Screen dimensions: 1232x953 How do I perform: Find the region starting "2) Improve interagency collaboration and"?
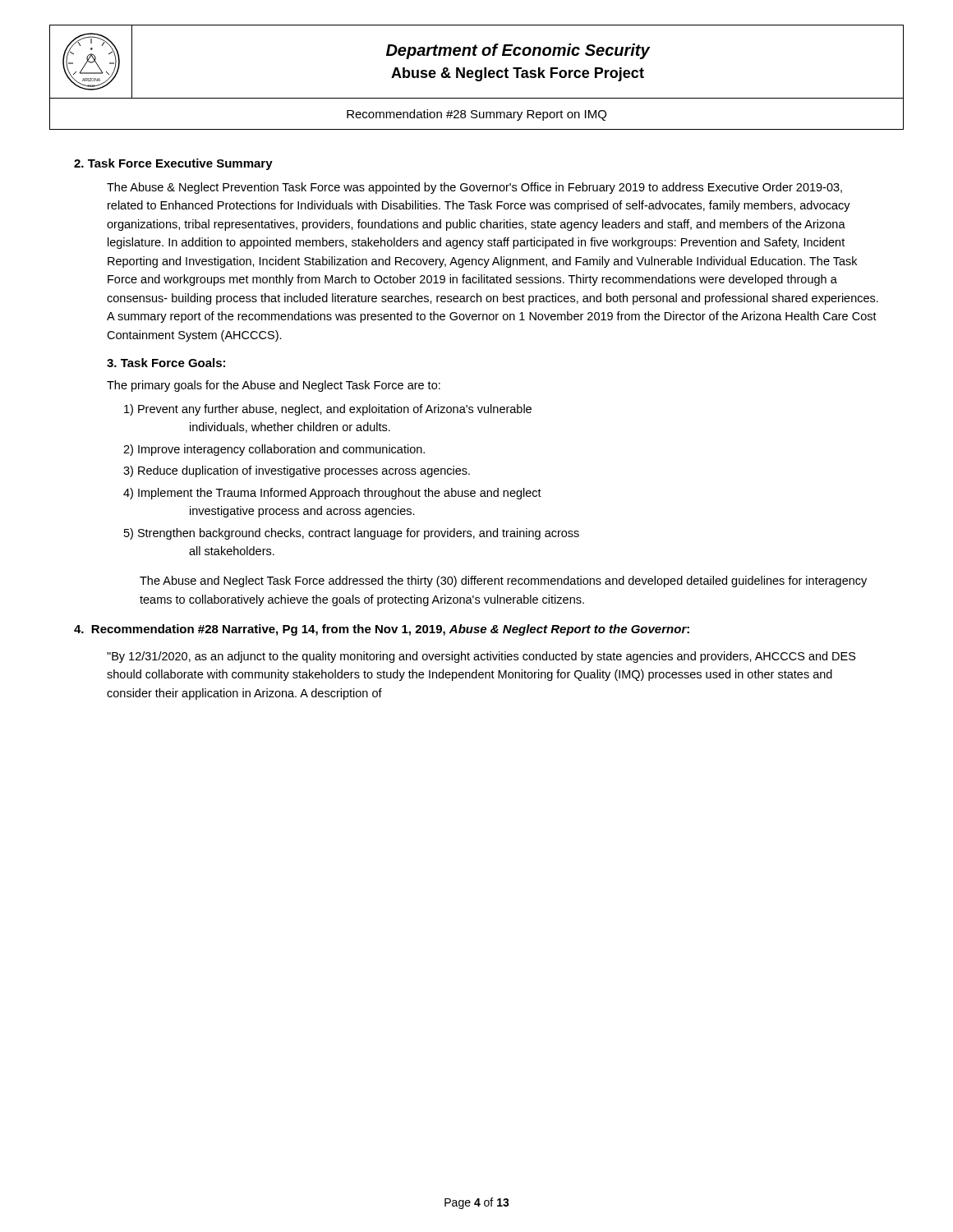coord(275,449)
